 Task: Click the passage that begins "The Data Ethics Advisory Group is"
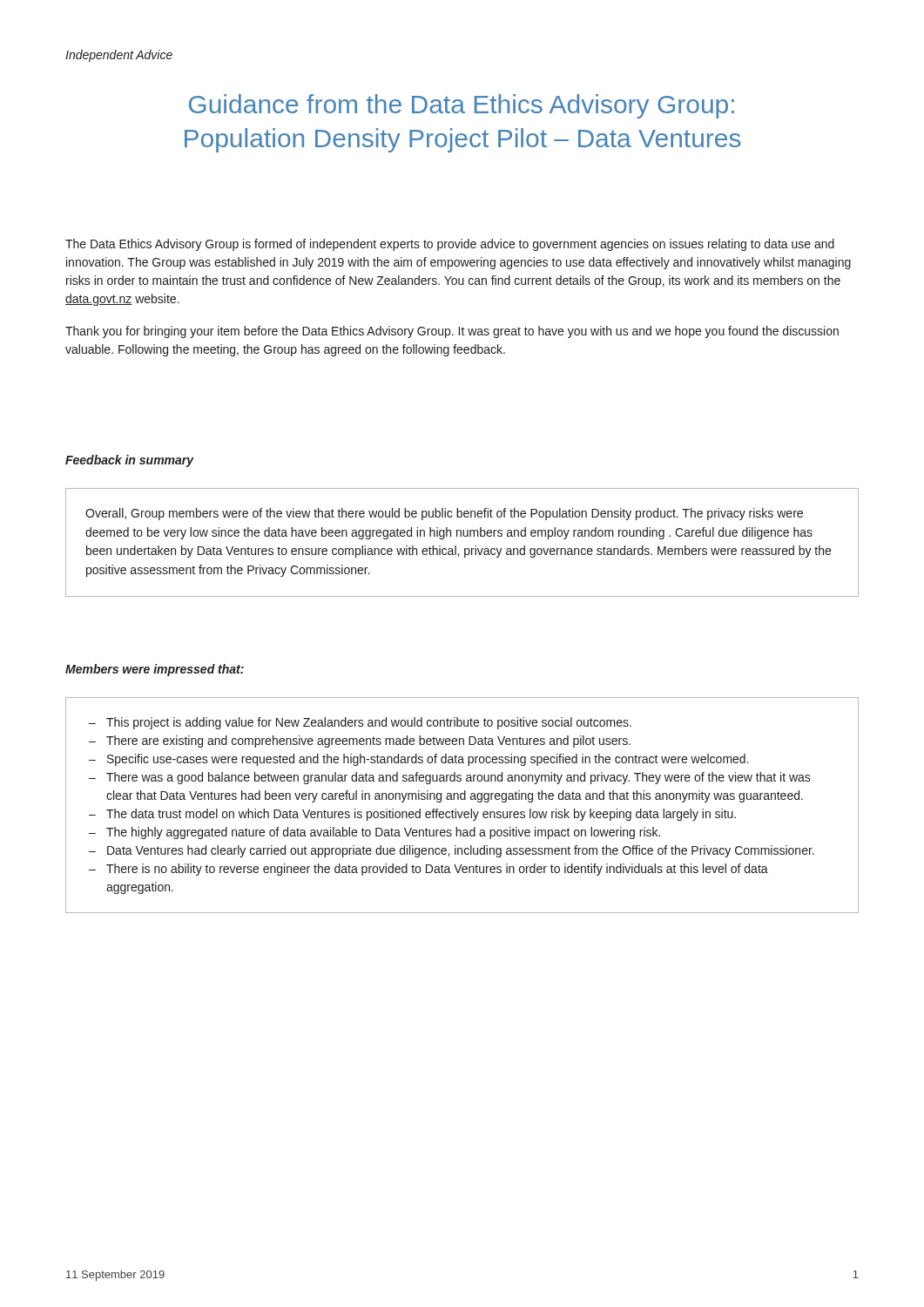click(x=450, y=245)
